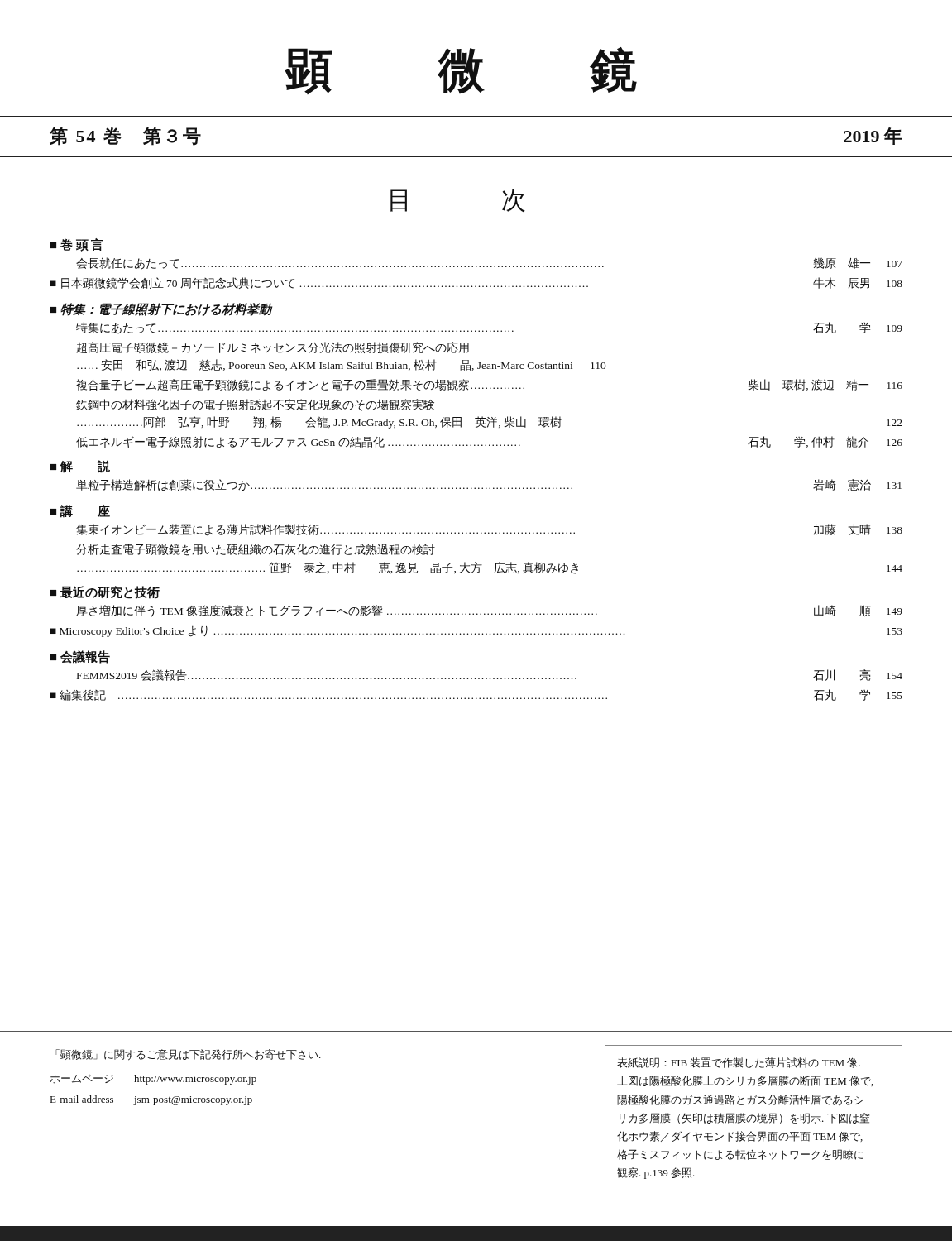The image size is (952, 1241).
Task: Locate the list item with the text "■ 会議報告"
Action: (80, 657)
